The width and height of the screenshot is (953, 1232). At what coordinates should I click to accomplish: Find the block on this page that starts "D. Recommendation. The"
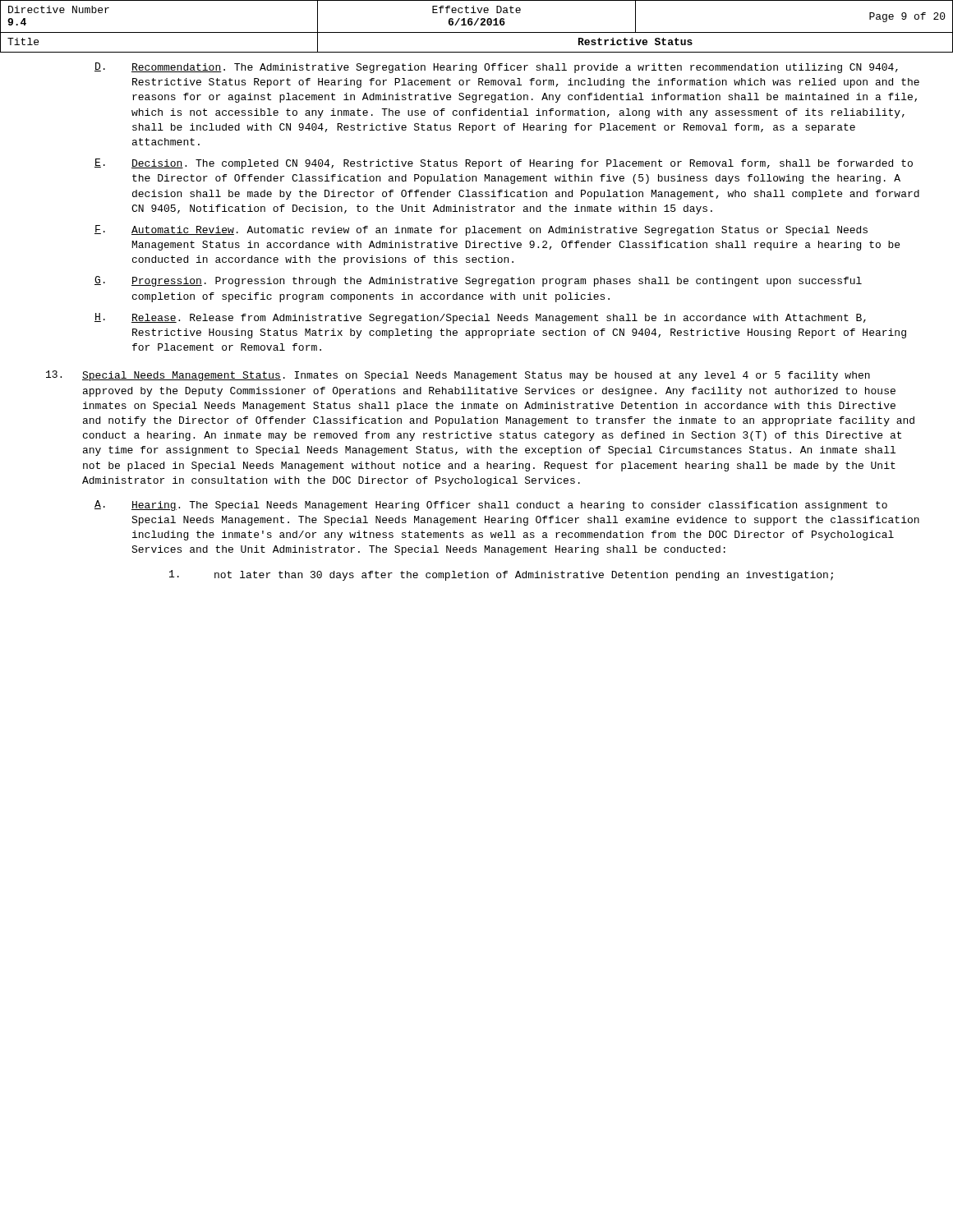[x=526, y=106]
